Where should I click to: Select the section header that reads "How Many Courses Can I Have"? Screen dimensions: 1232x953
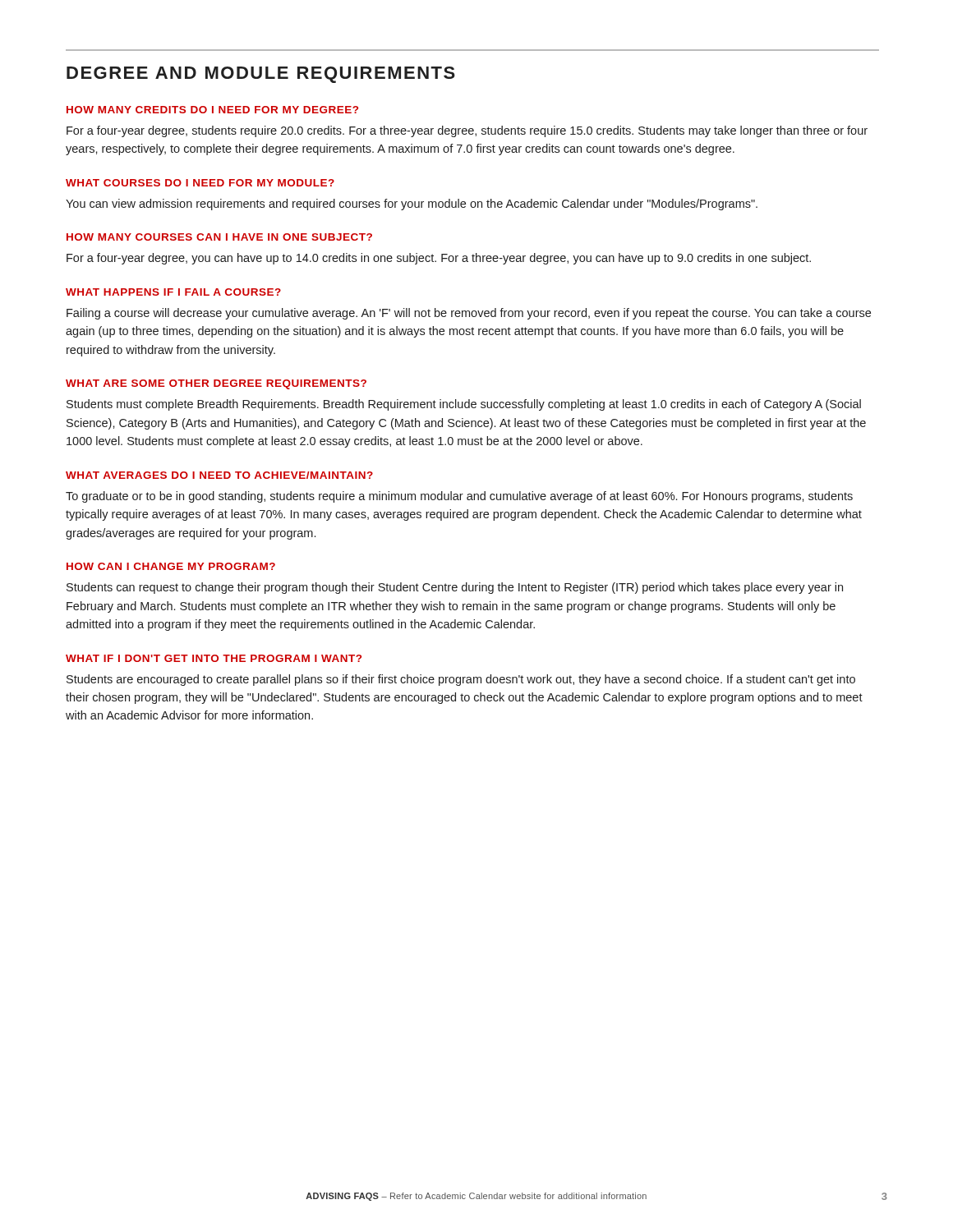(x=219, y=237)
